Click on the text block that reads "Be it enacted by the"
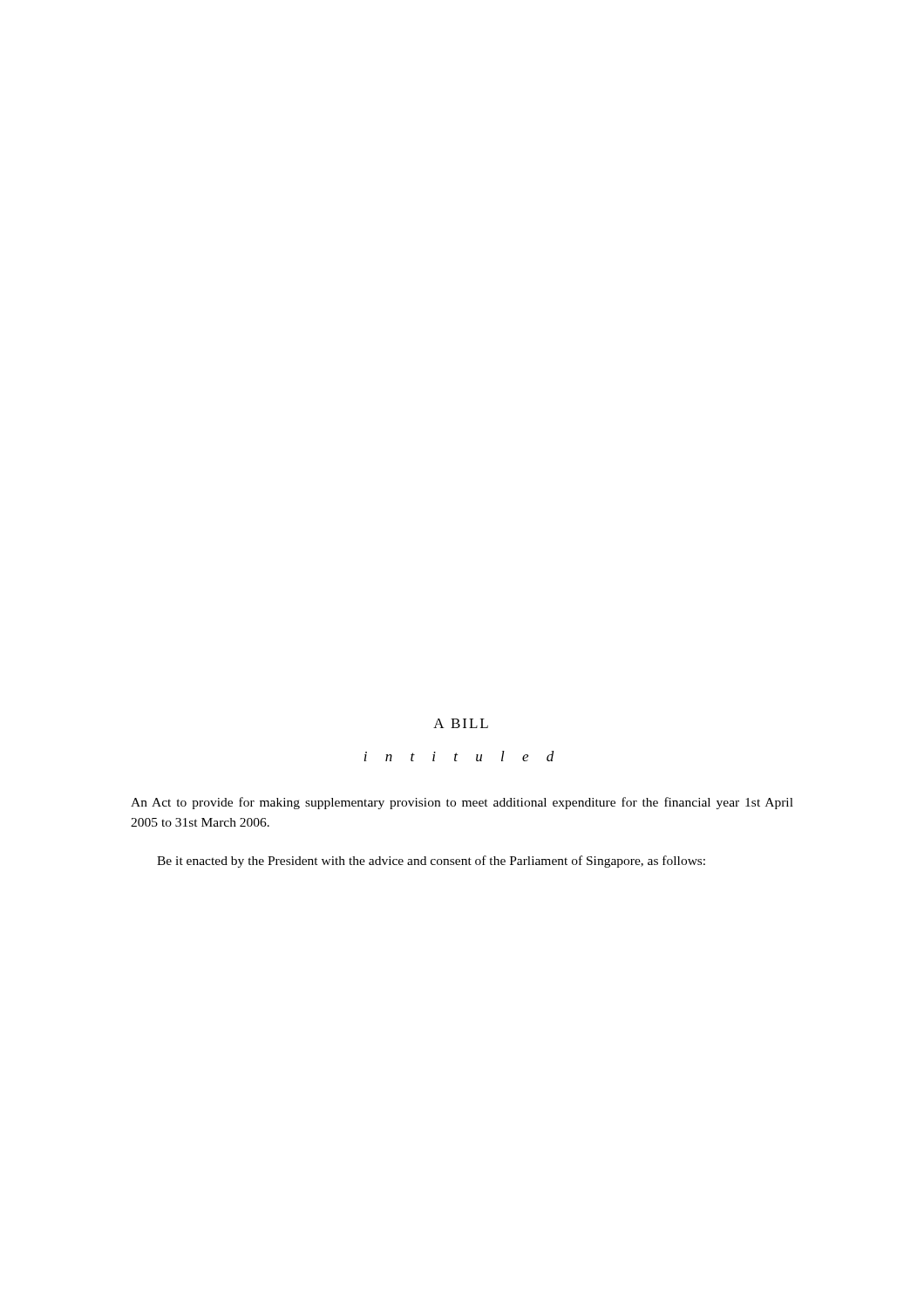The height and width of the screenshot is (1308, 924). [432, 860]
